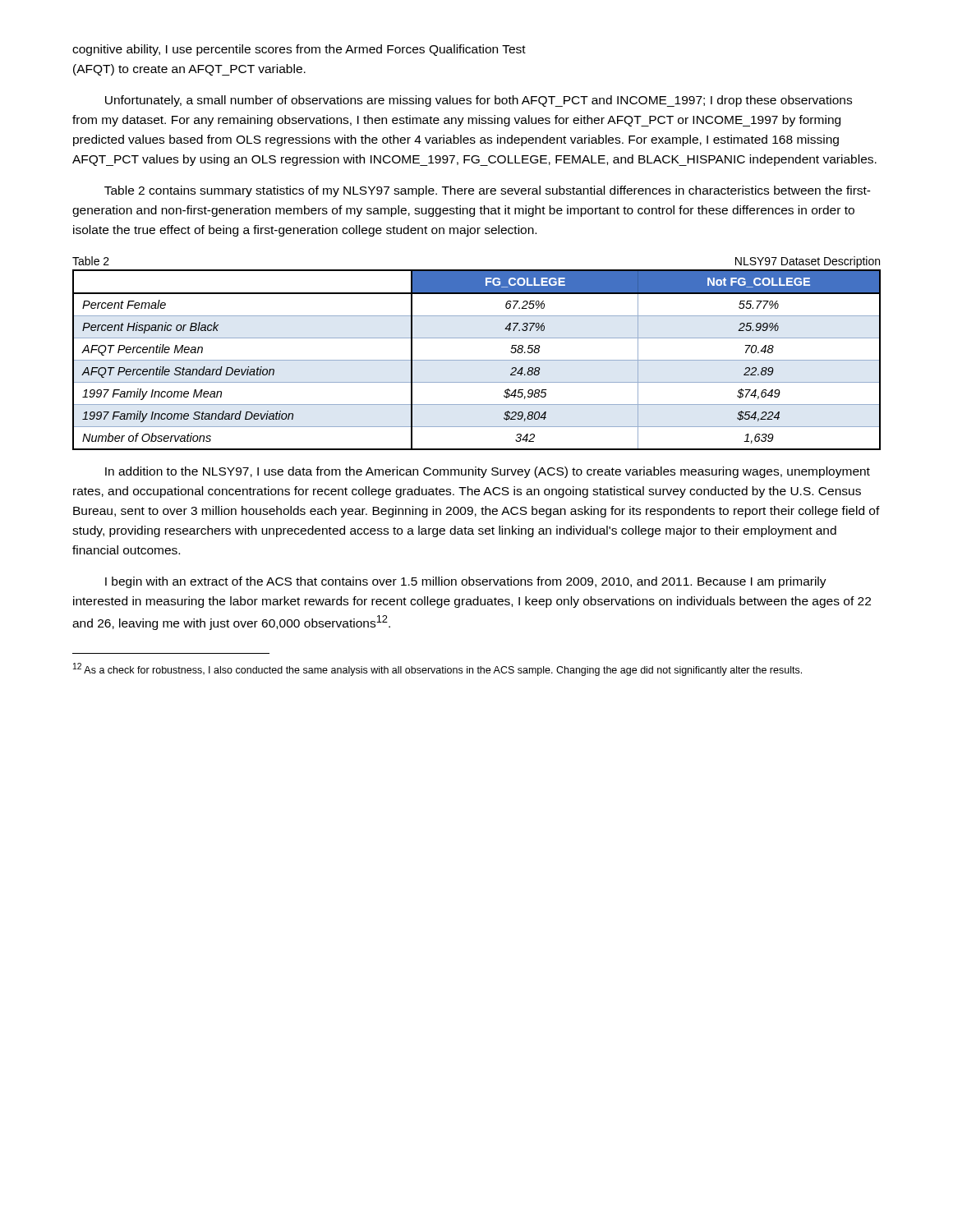The height and width of the screenshot is (1232, 953).
Task: Click the passage that begins "In addition to the NLSY97, I use data"
Action: 476,511
